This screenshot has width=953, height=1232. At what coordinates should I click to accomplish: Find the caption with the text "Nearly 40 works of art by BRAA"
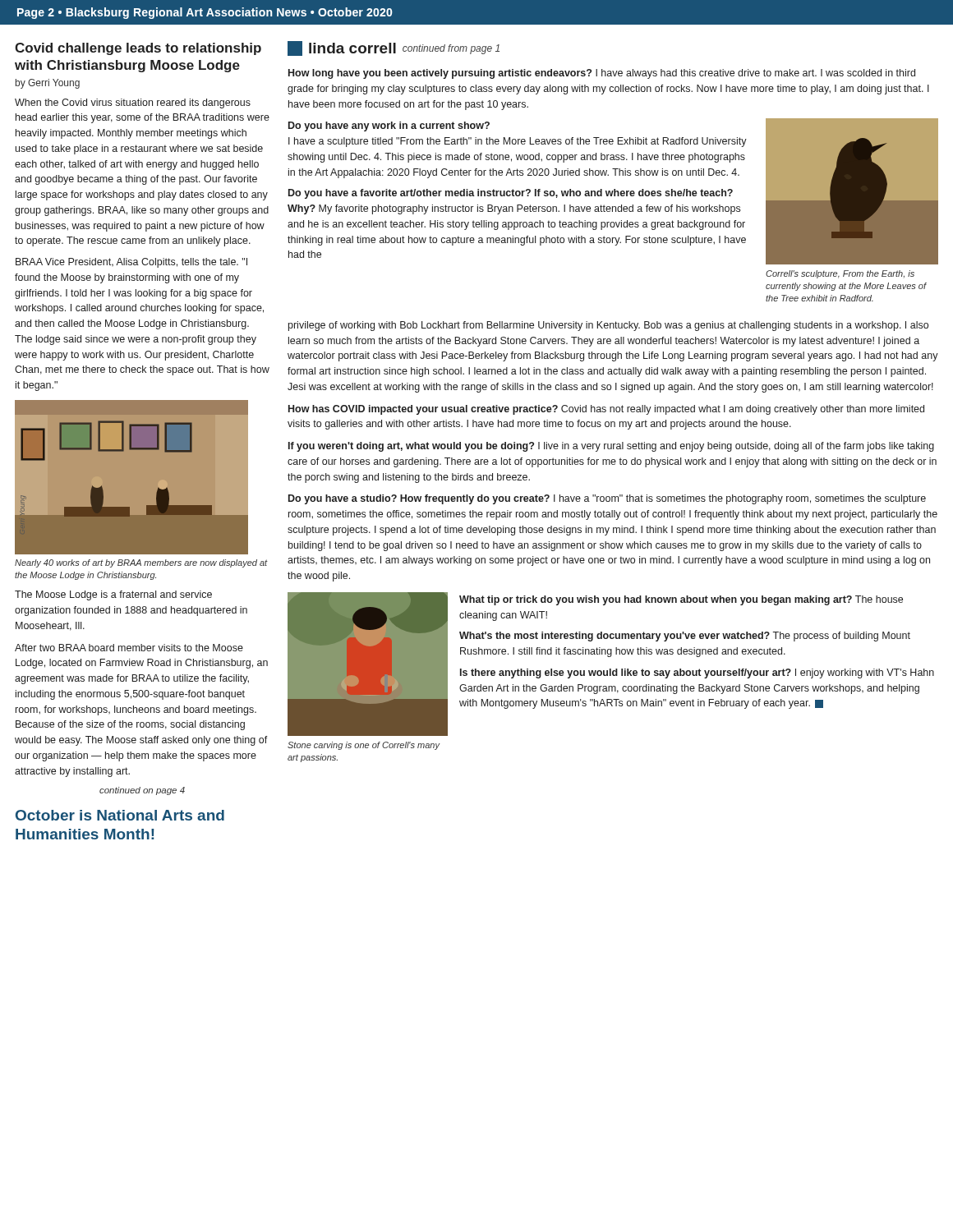pyautogui.click(x=141, y=569)
